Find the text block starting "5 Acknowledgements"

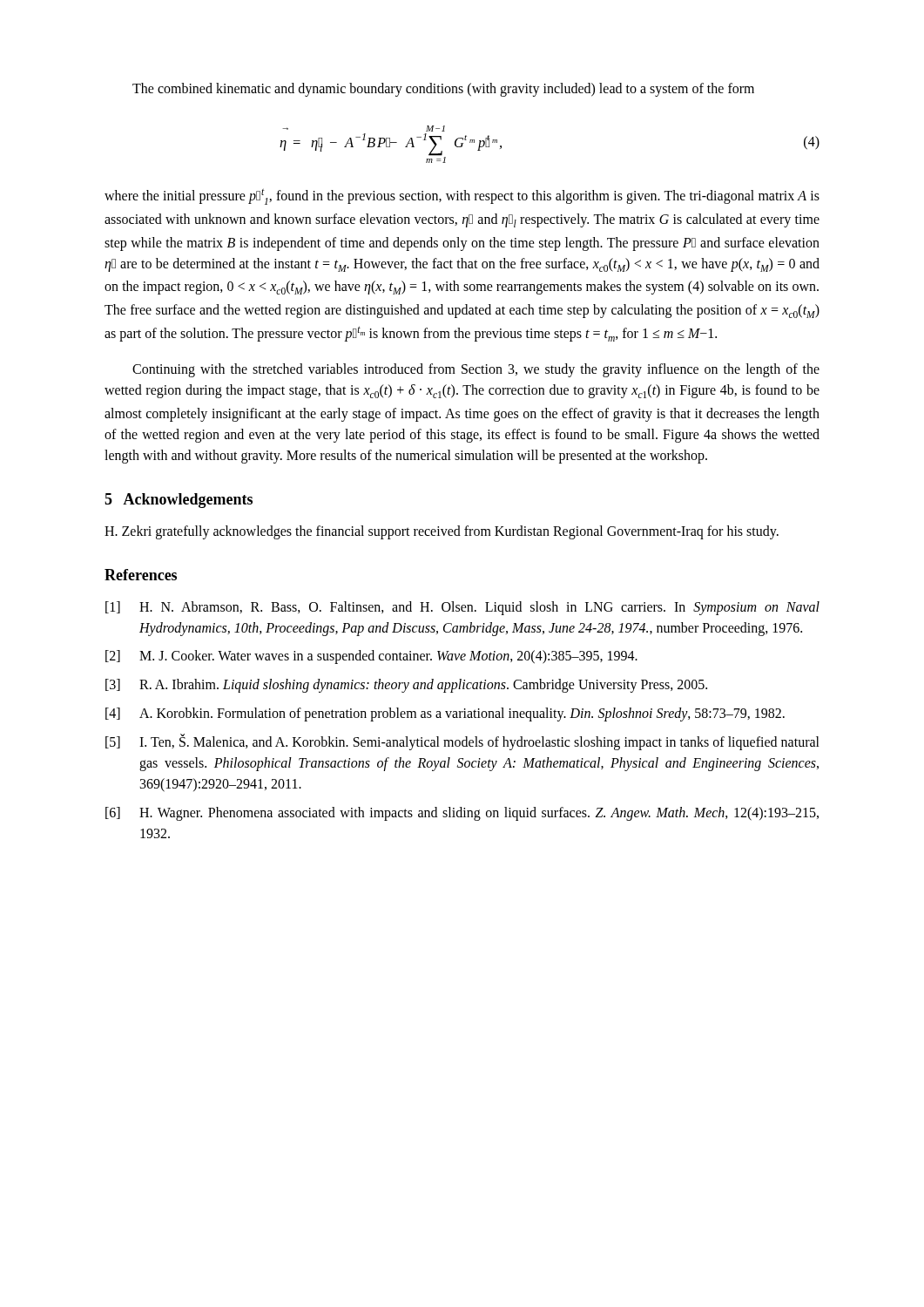179,501
